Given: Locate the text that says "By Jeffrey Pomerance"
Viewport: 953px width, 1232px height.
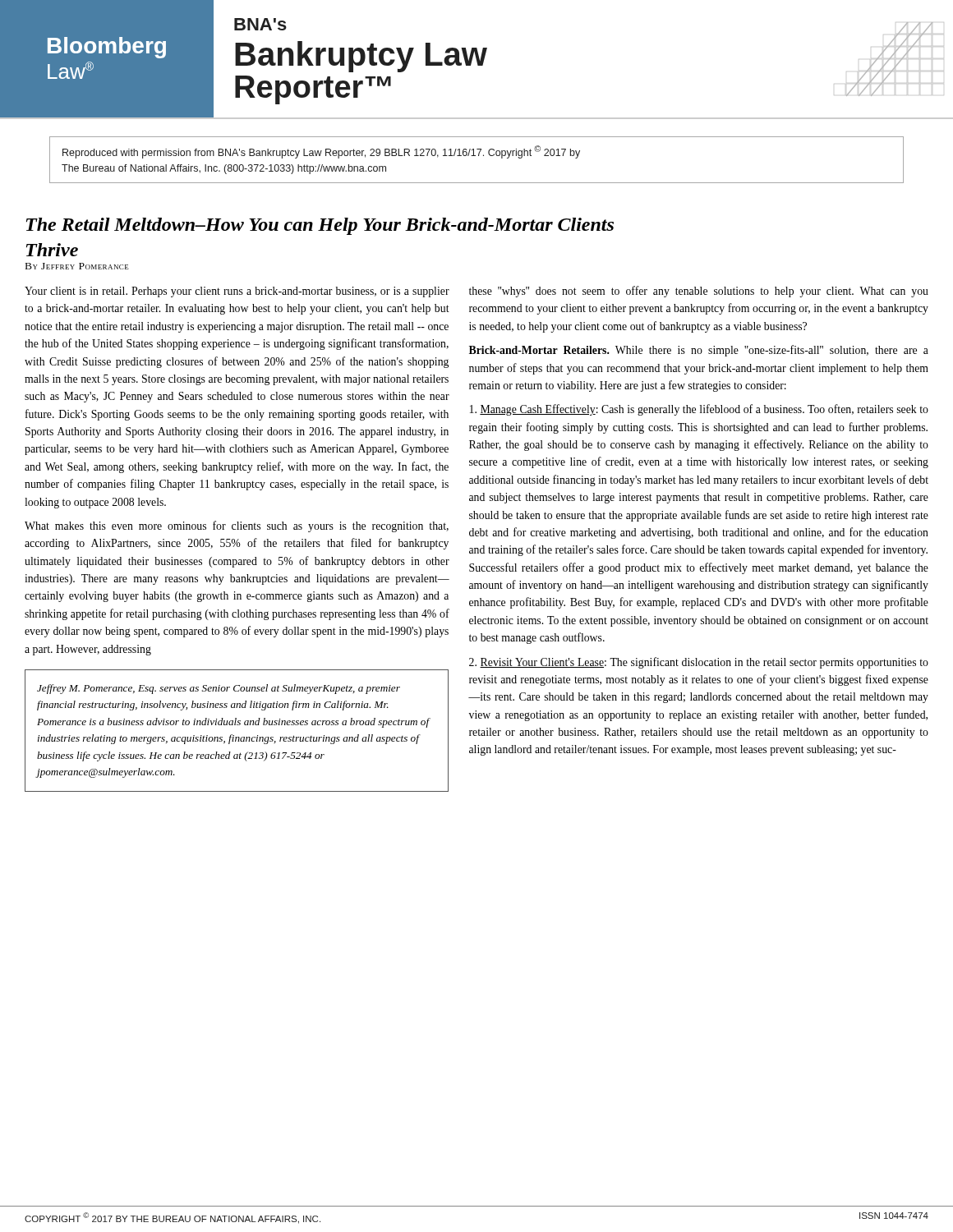Looking at the screenshot, I should 77,266.
